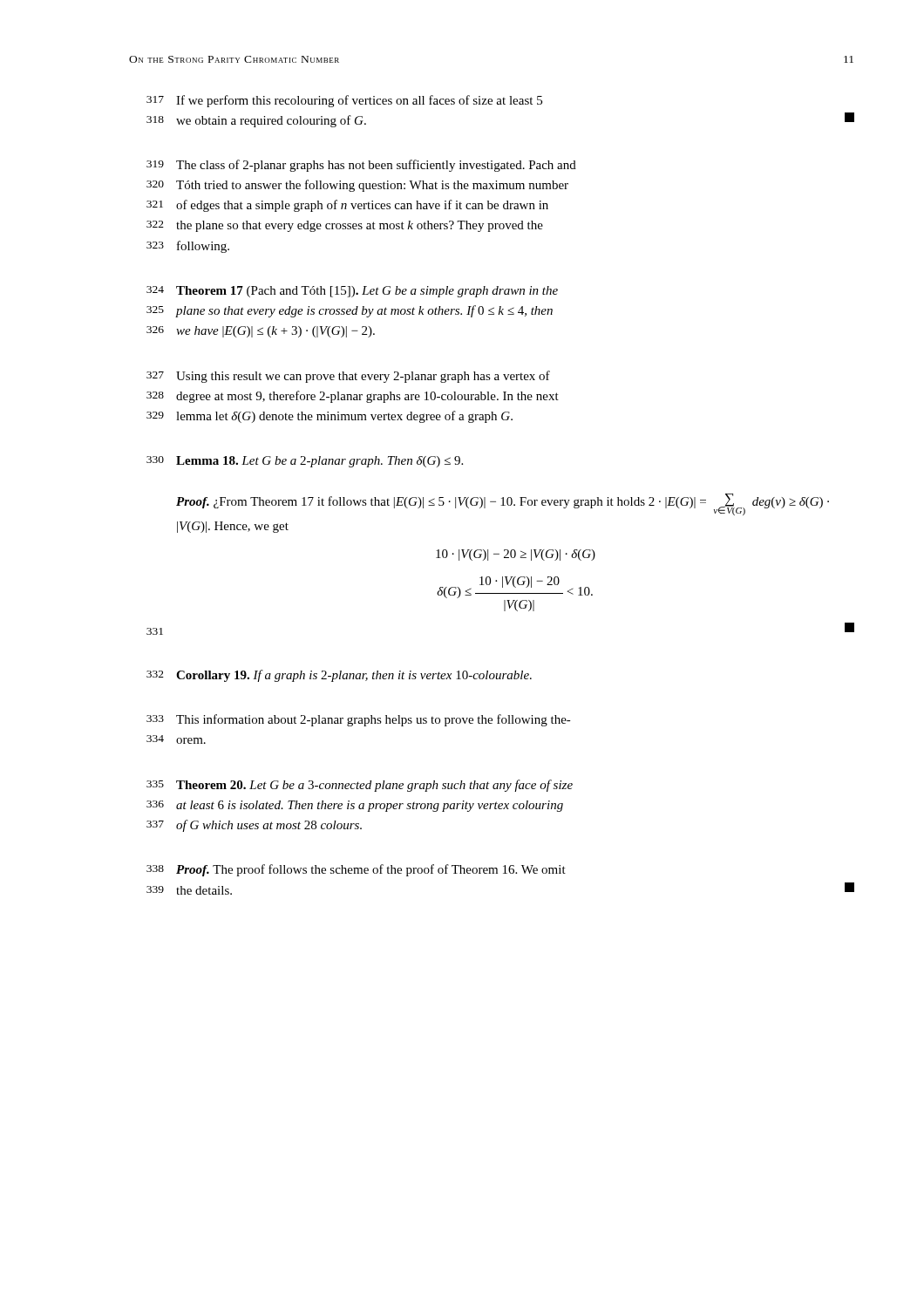Image resolution: width=924 pixels, height=1308 pixels.
Task: Select the passage starting "330 Lemma 18. Let G be a"
Action: point(305,462)
